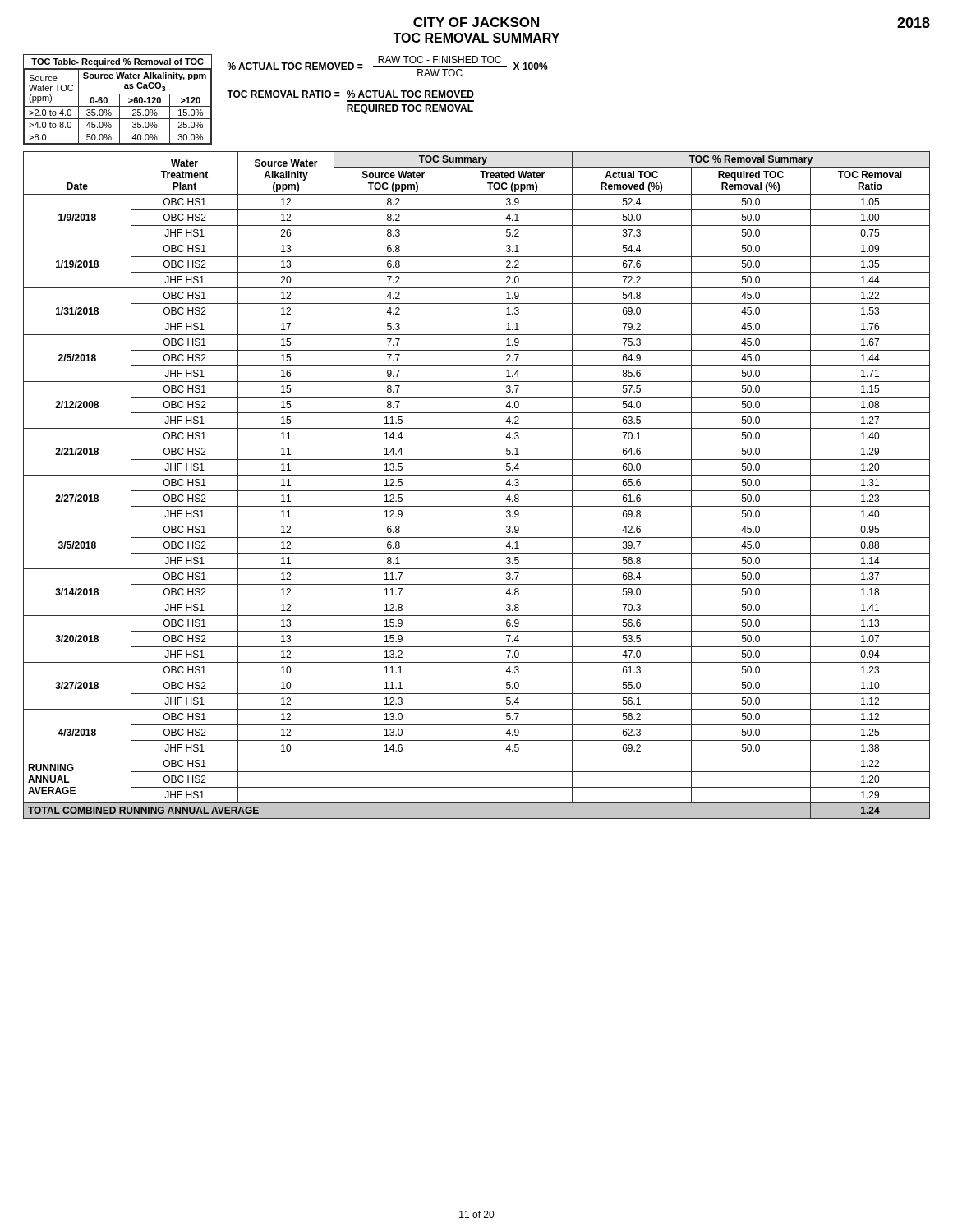This screenshot has width=953, height=1232.
Task: Point to the text block starting "% ACTUAL TOC REMOVED = RAW"
Action: coord(388,66)
